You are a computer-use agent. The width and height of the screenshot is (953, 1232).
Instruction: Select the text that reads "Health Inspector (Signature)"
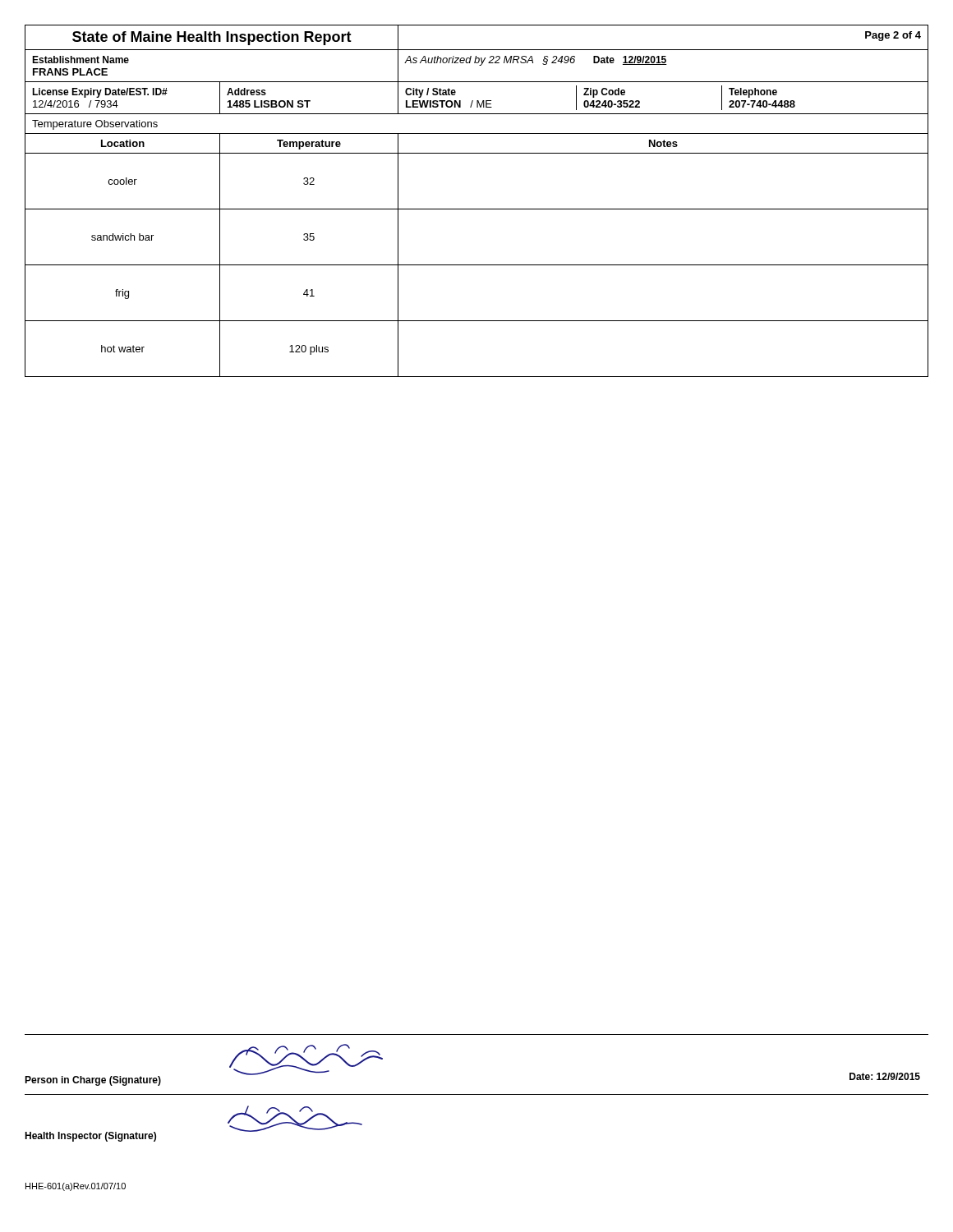coord(91,1136)
